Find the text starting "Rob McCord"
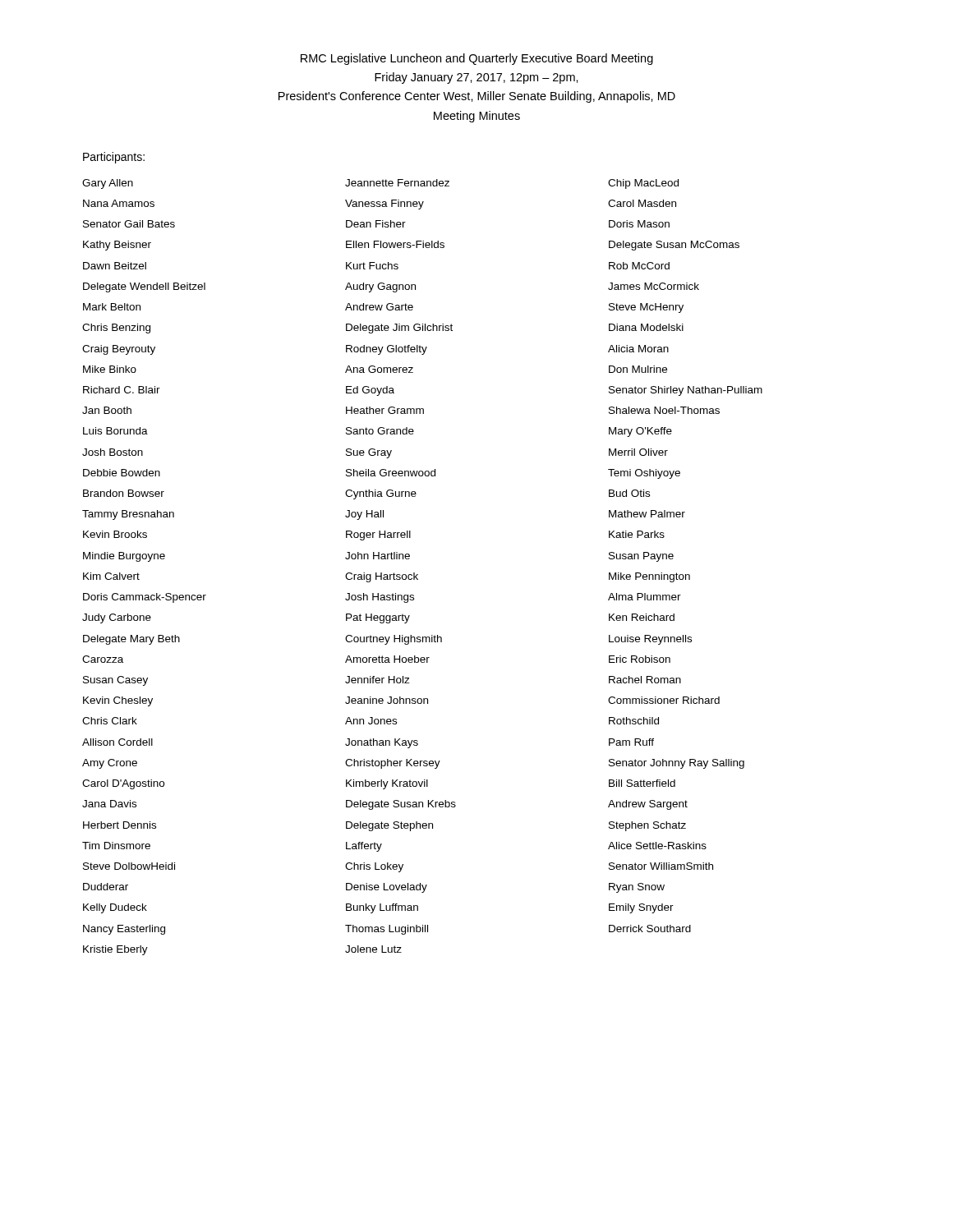Image resolution: width=953 pixels, height=1232 pixels. click(639, 265)
